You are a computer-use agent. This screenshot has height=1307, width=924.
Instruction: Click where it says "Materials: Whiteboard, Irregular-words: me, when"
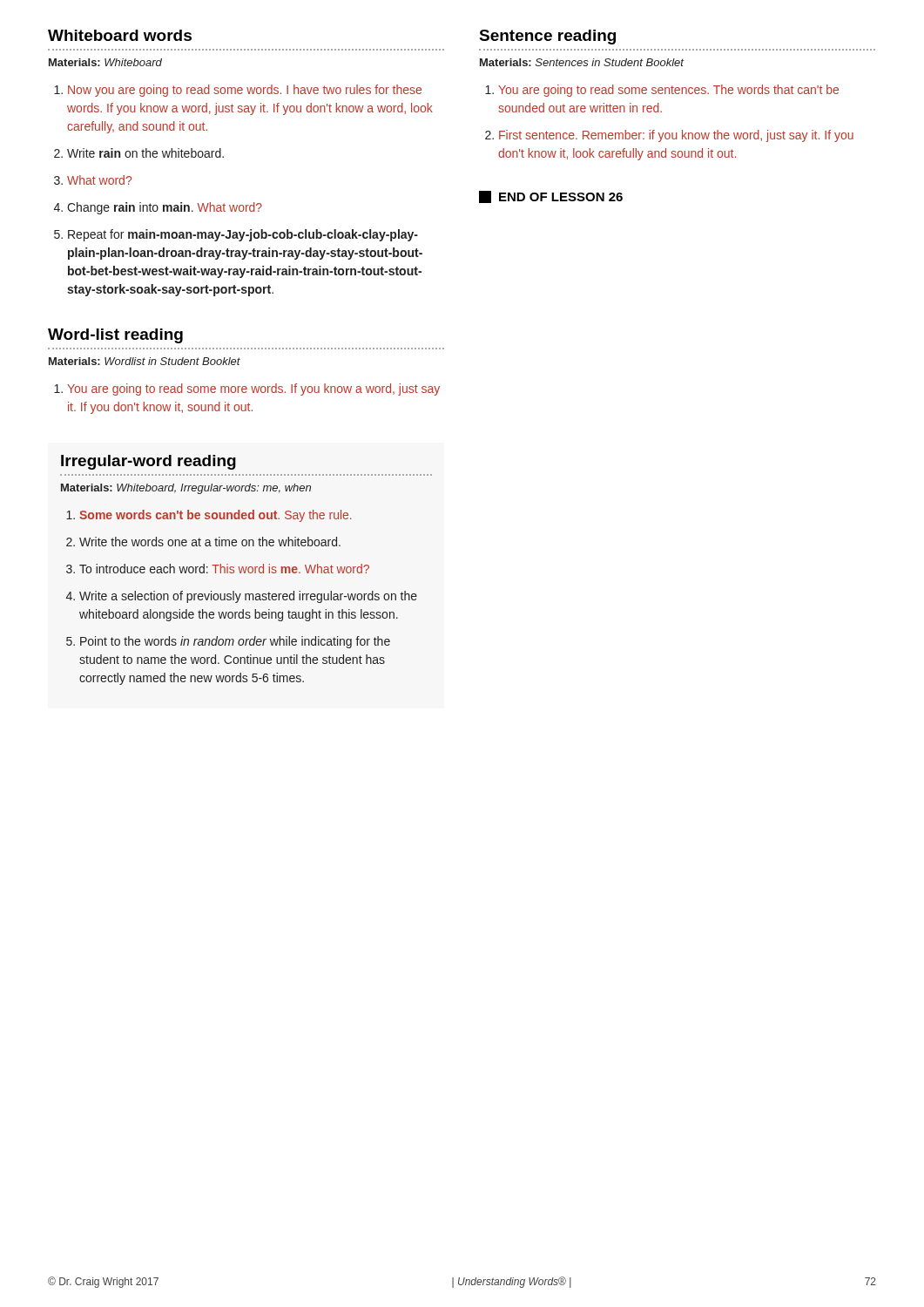pyautogui.click(x=186, y=488)
